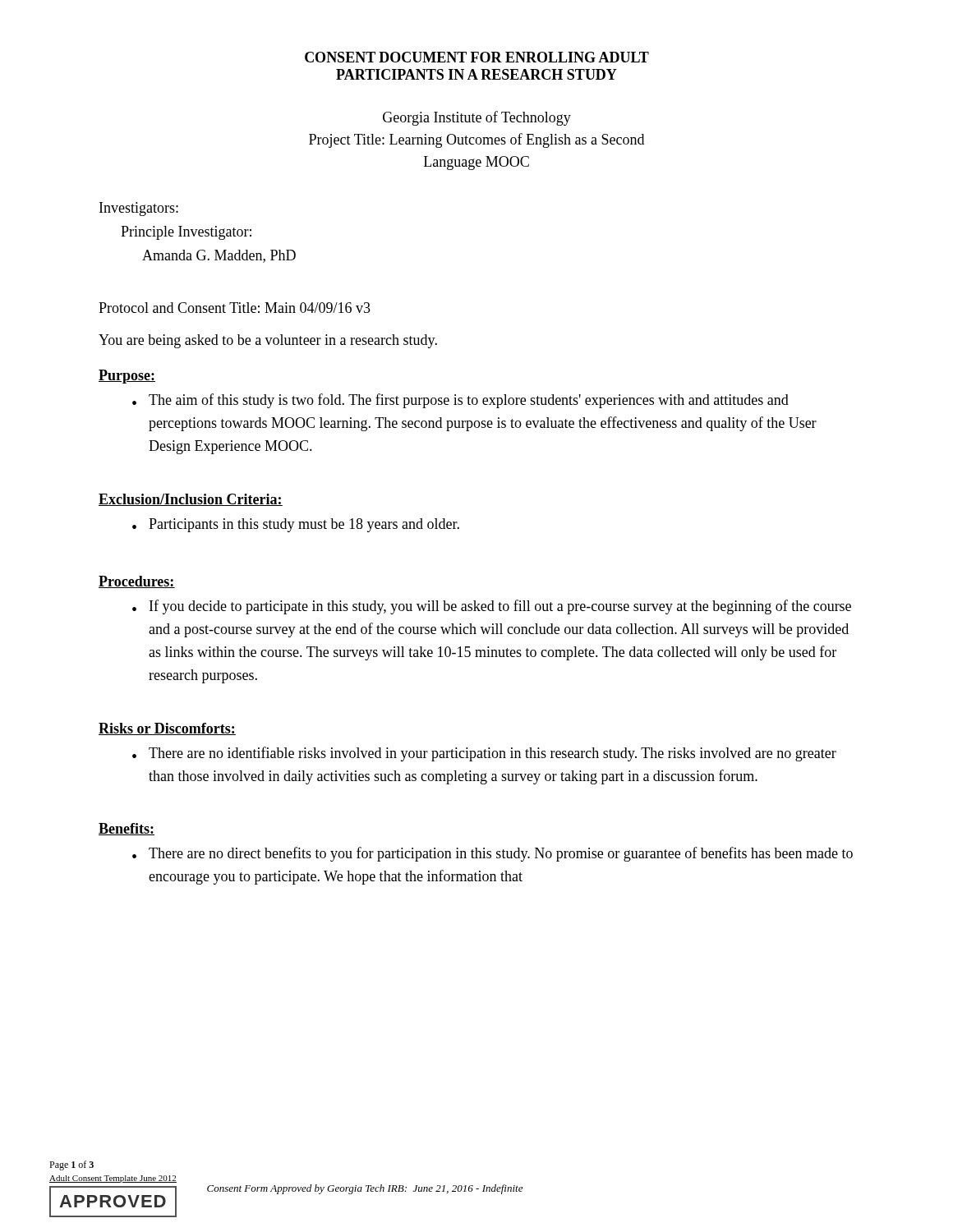Image resolution: width=953 pixels, height=1232 pixels.
Task: Locate the text block starting "CONSENT DOCUMENT FOR ENROLLING"
Action: 476,66
